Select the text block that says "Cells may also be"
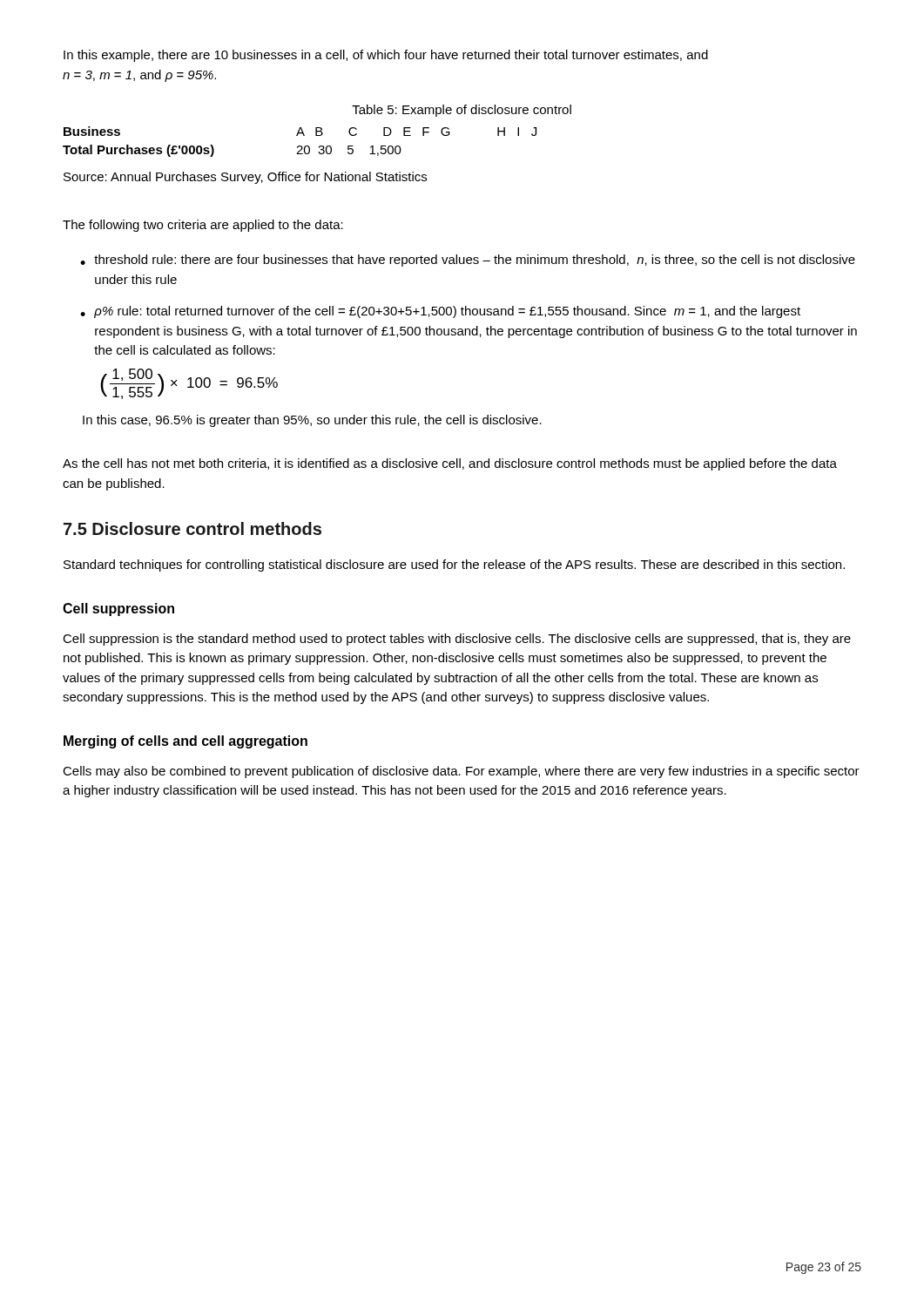Viewport: 924px width, 1307px height. click(x=461, y=780)
